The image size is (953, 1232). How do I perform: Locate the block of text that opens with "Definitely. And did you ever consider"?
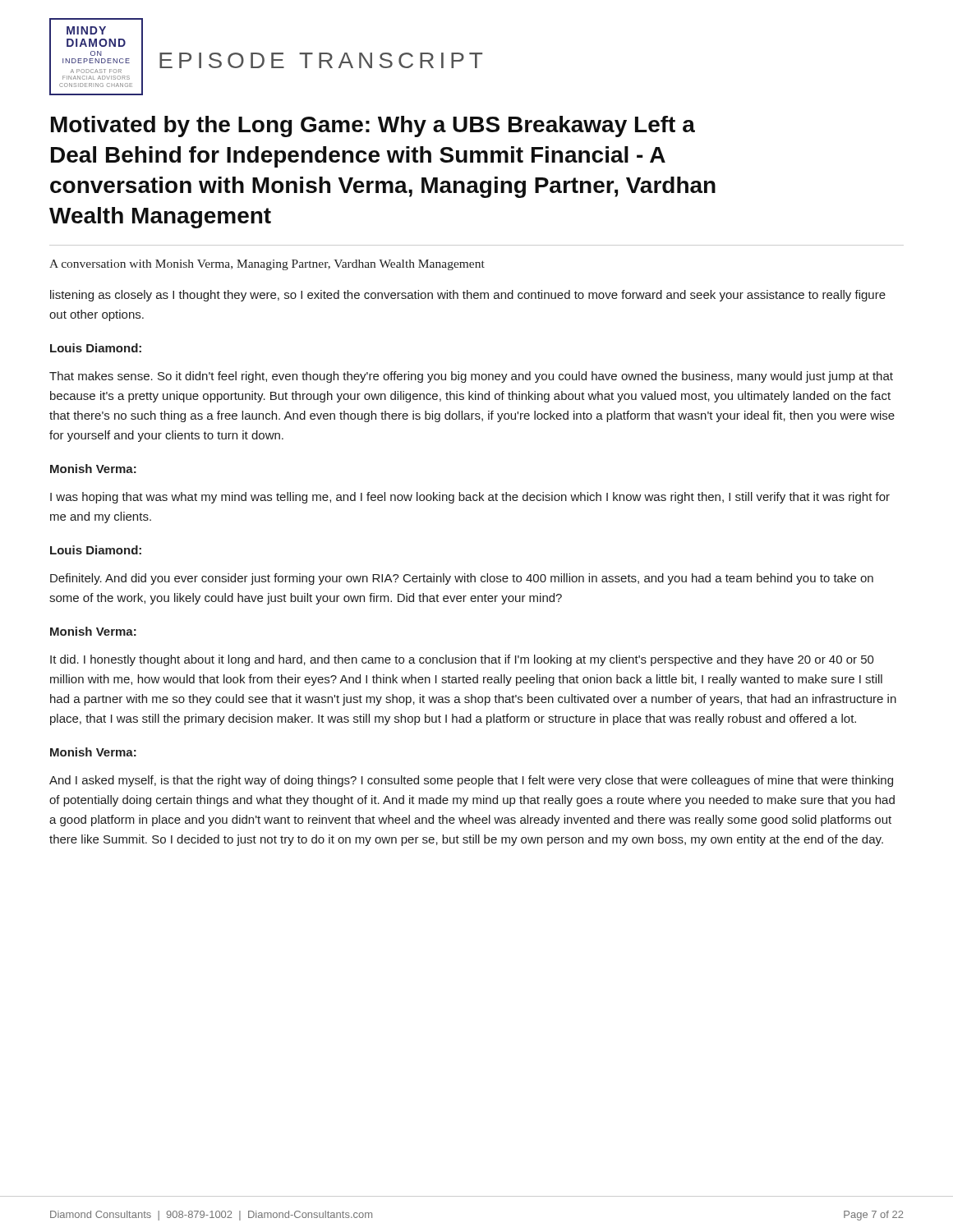[462, 587]
